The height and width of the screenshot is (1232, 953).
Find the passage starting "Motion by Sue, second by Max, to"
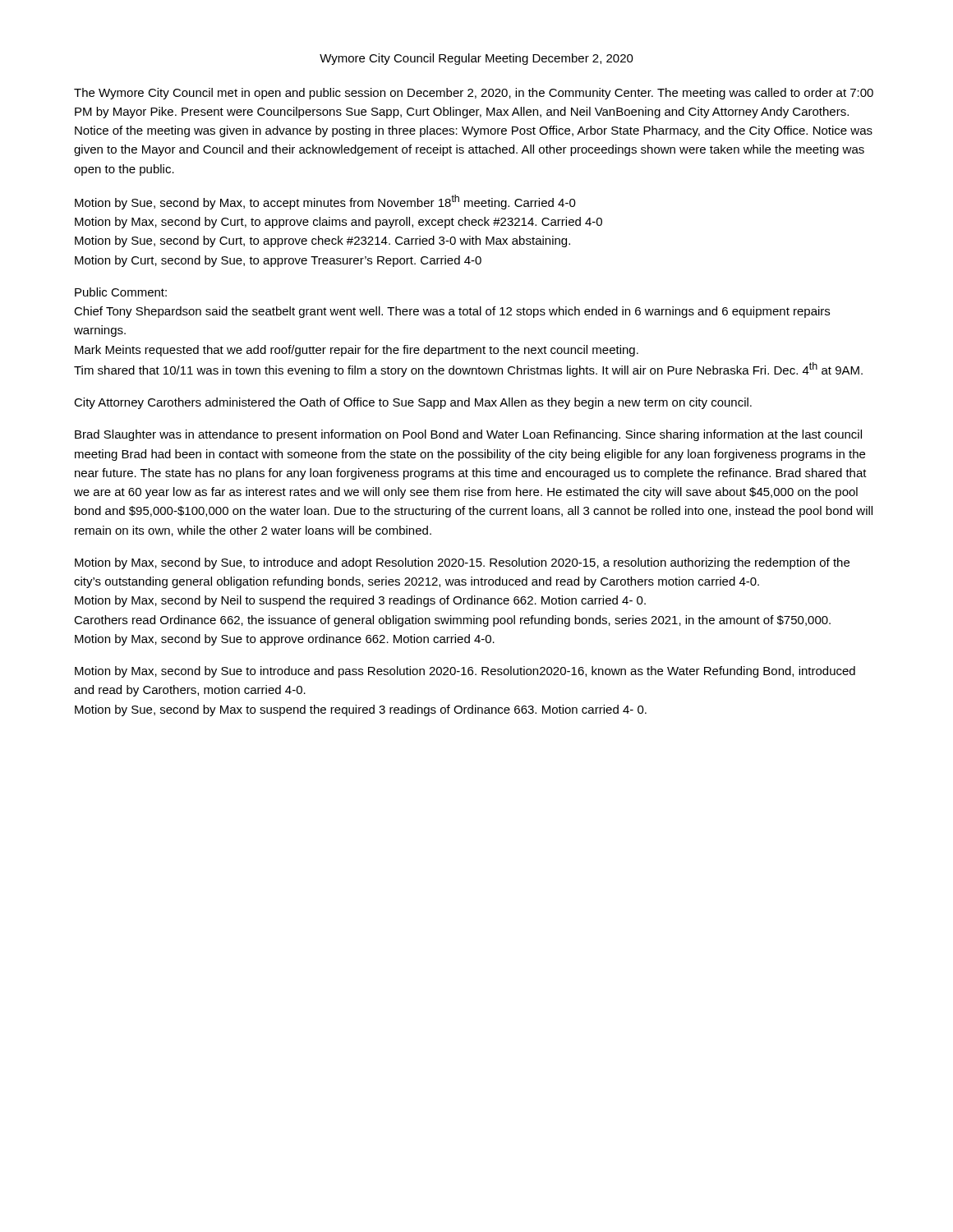[x=338, y=230]
